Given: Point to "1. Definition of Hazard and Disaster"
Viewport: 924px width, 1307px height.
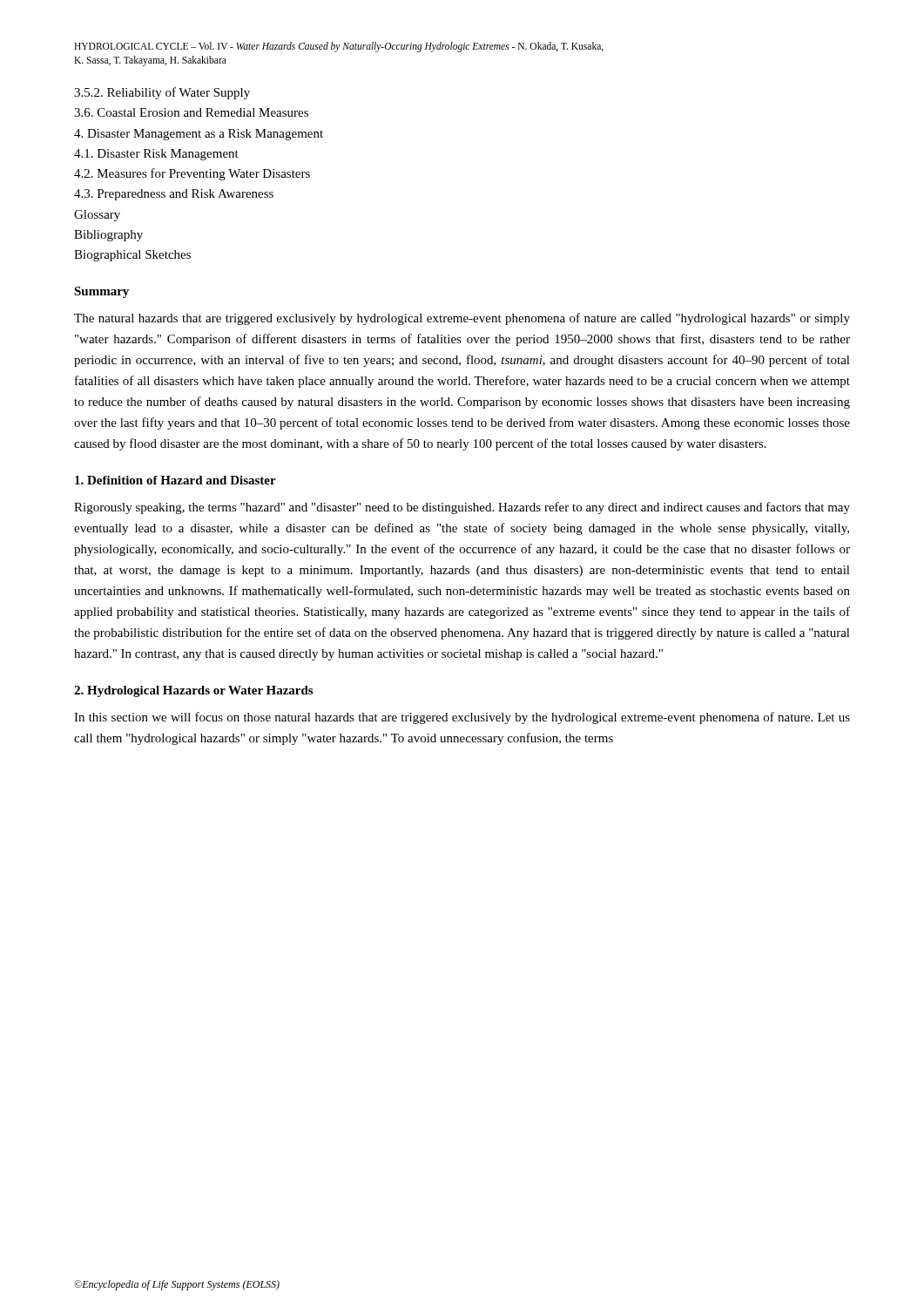Looking at the screenshot, I should [175, 481].
